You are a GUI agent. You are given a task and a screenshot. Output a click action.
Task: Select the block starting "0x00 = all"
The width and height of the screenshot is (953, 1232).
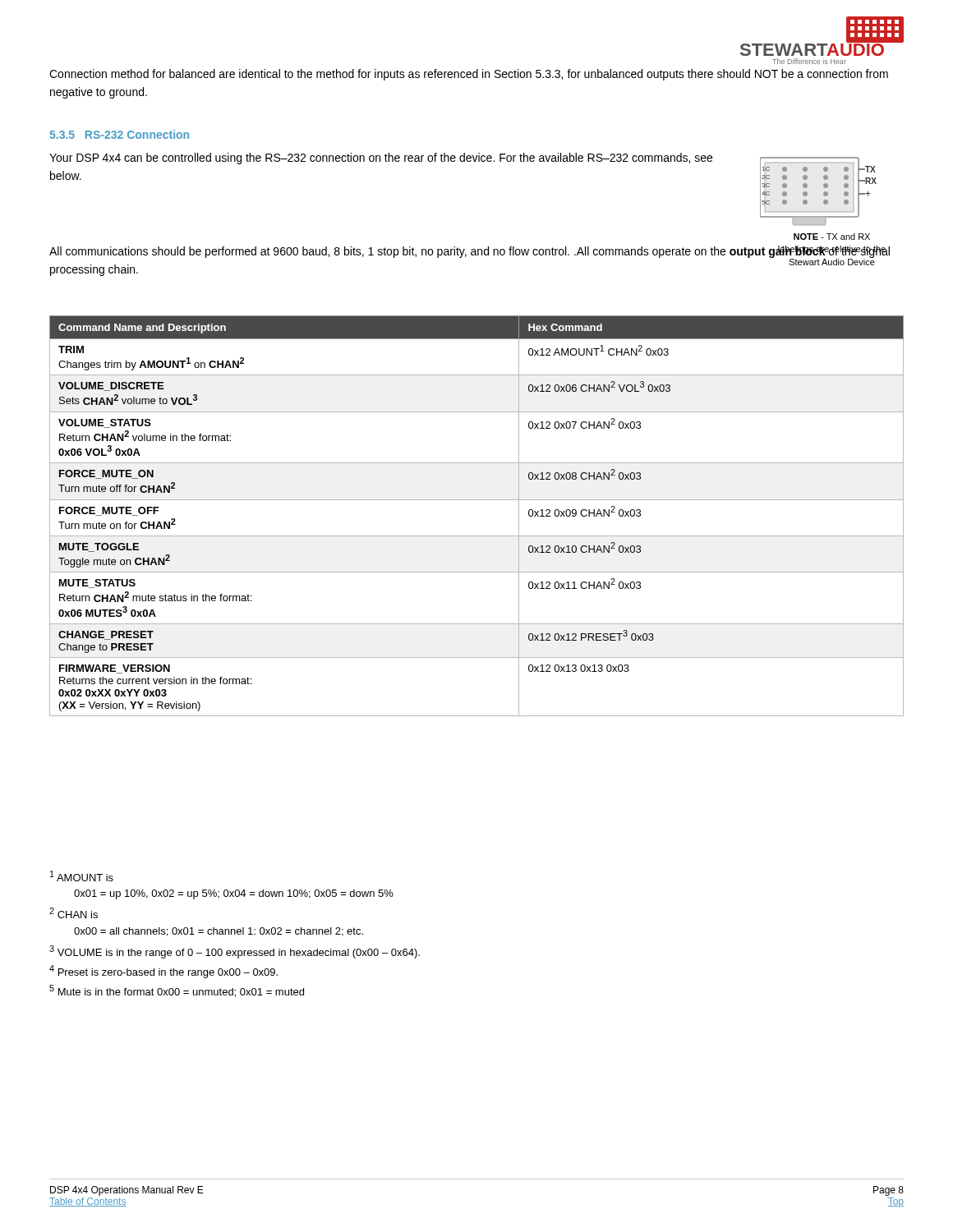(219, 931)
